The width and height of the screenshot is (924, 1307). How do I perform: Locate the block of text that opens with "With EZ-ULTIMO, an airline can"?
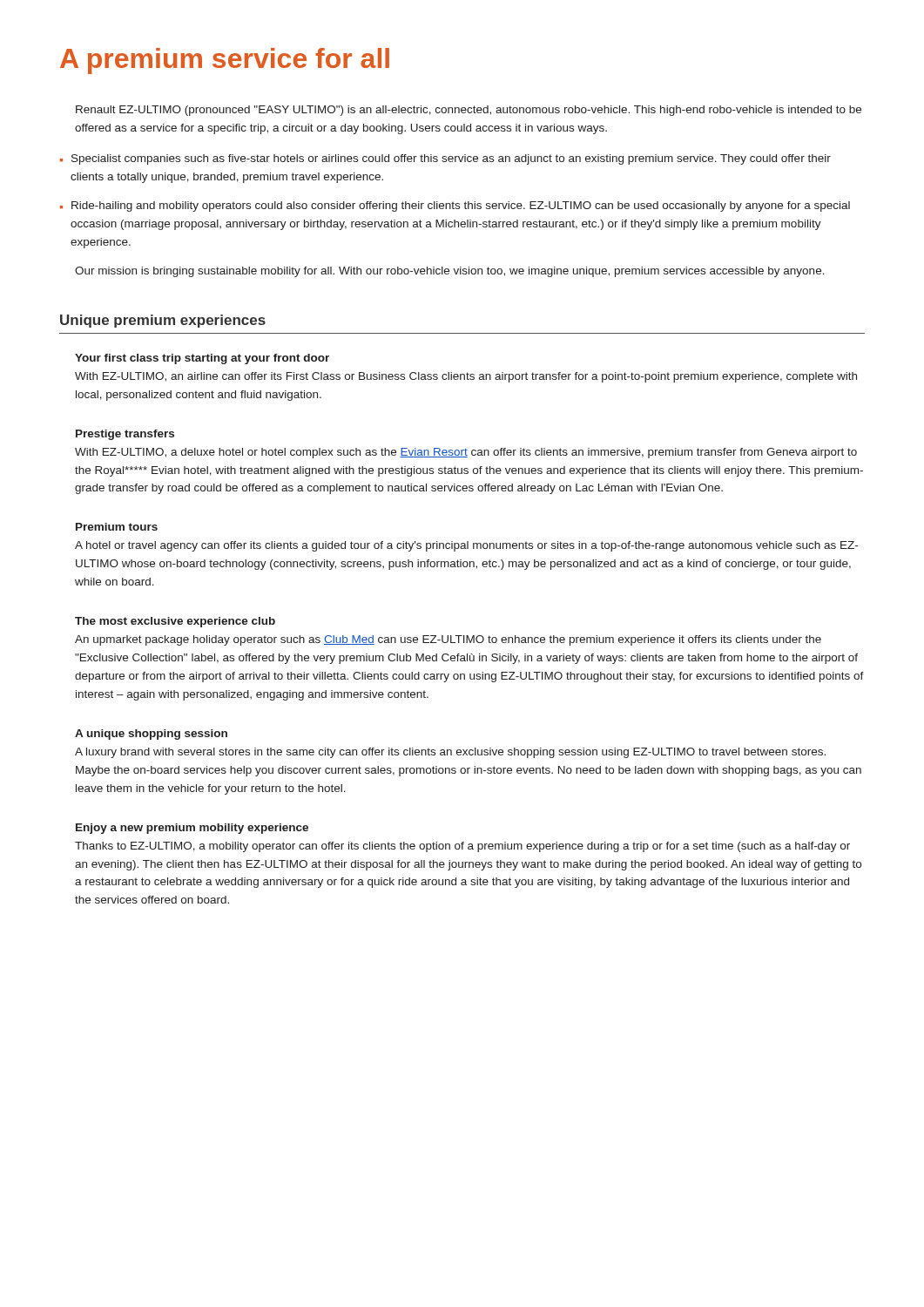466,385
